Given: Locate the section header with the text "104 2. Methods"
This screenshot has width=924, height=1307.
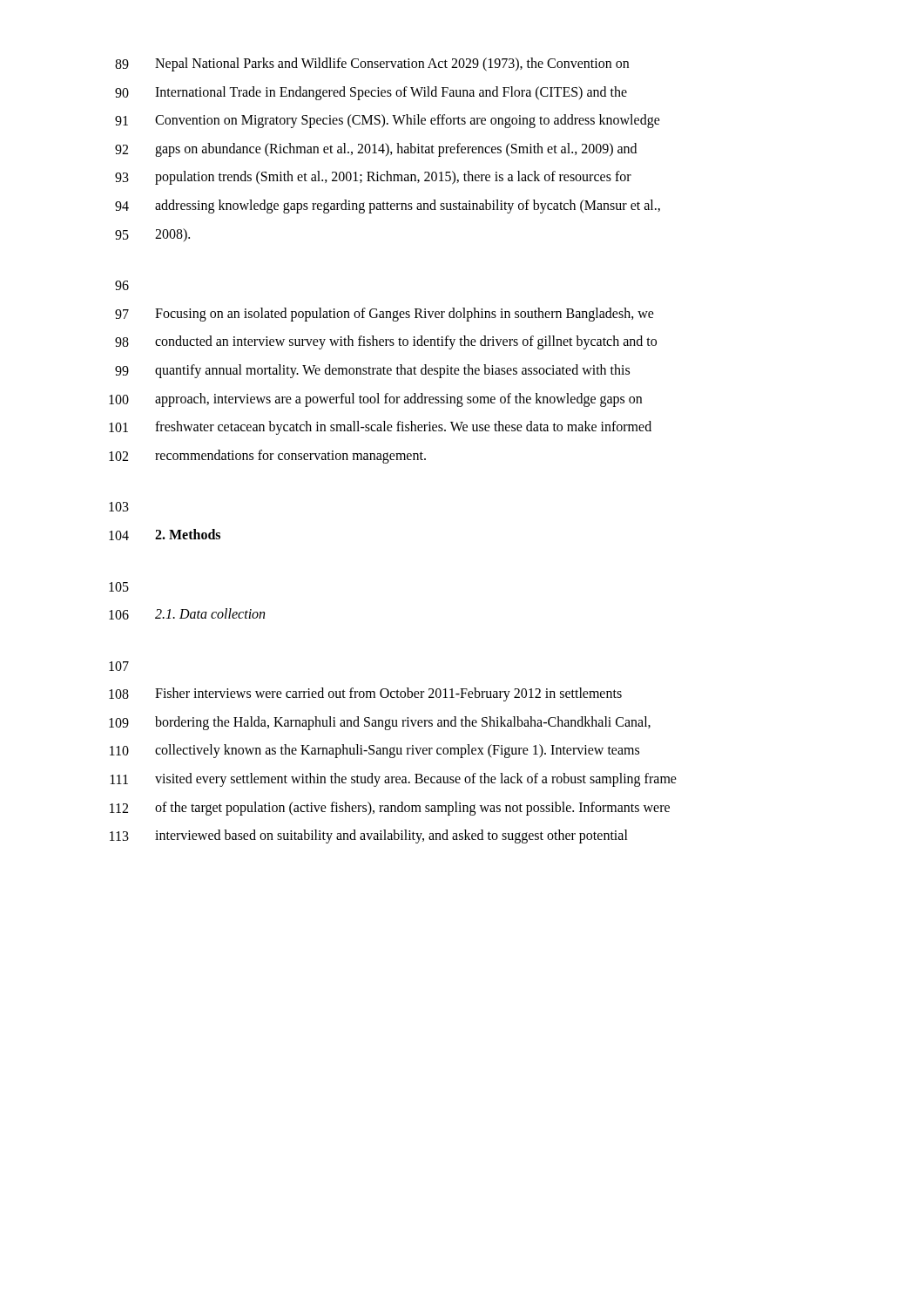Looking at the screenshot, I should [165, 535].
